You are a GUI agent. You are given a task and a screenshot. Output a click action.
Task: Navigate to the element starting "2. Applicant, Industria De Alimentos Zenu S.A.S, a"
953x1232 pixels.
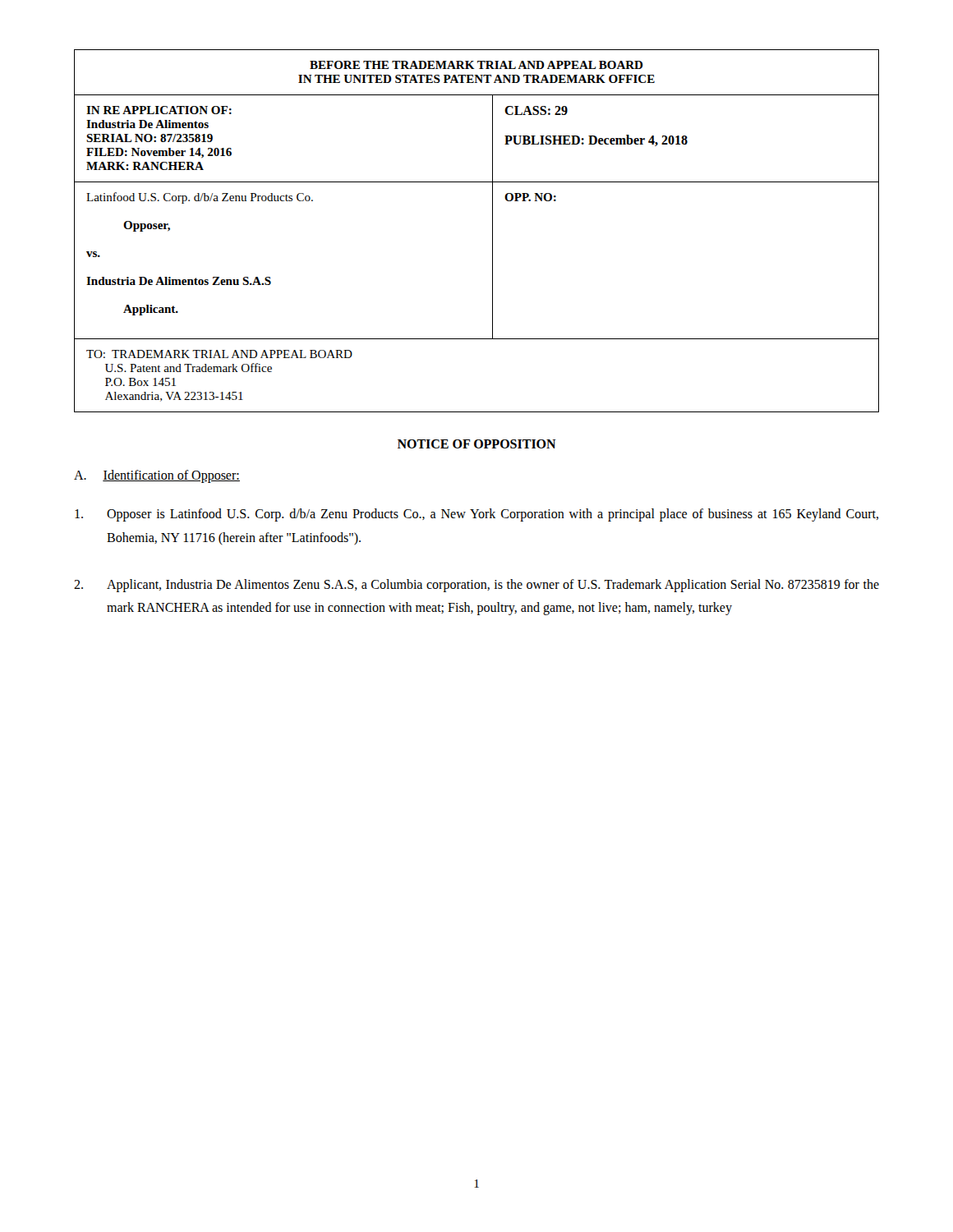click(476, 597)
